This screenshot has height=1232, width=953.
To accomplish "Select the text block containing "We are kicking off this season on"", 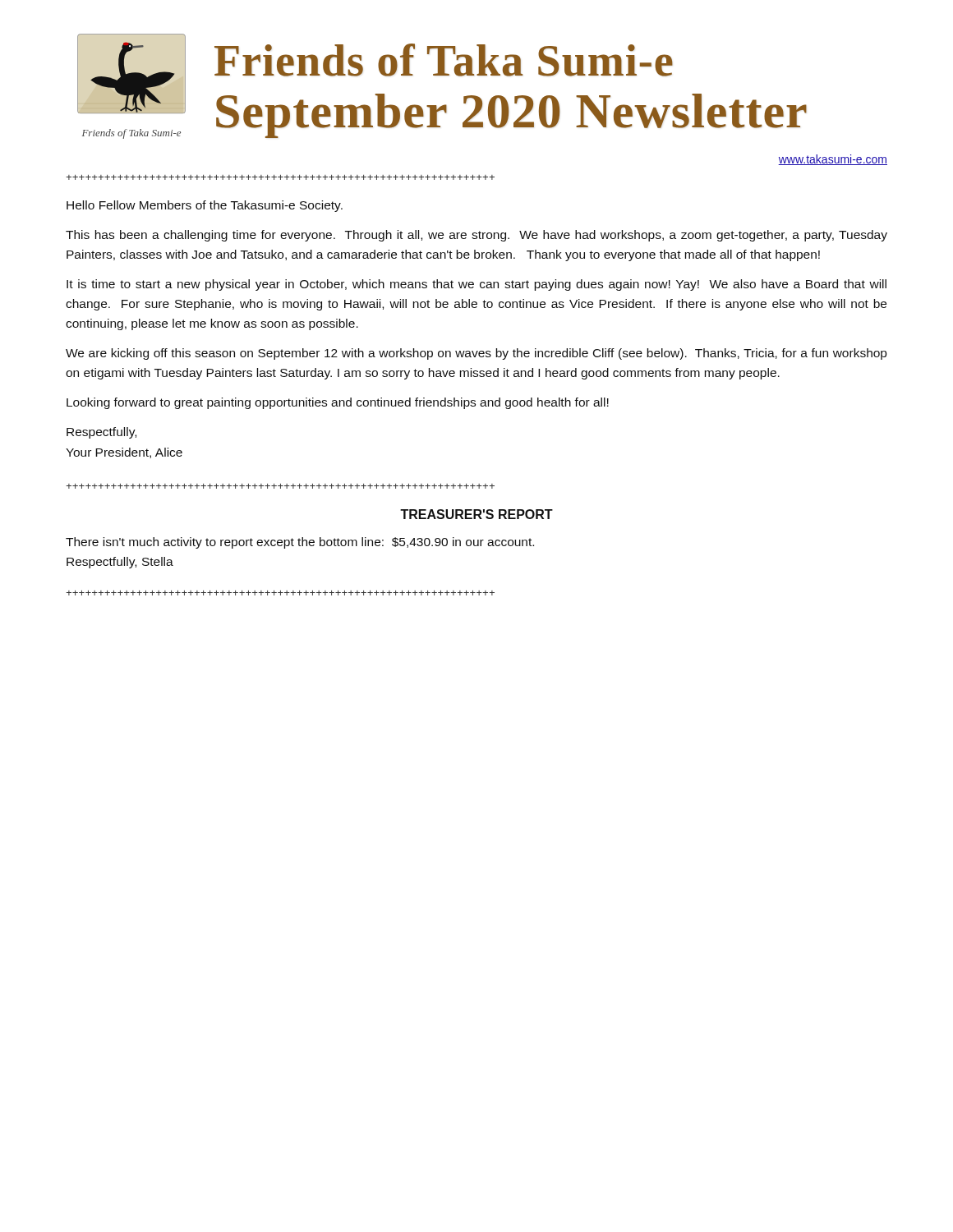I will [476, 363].
